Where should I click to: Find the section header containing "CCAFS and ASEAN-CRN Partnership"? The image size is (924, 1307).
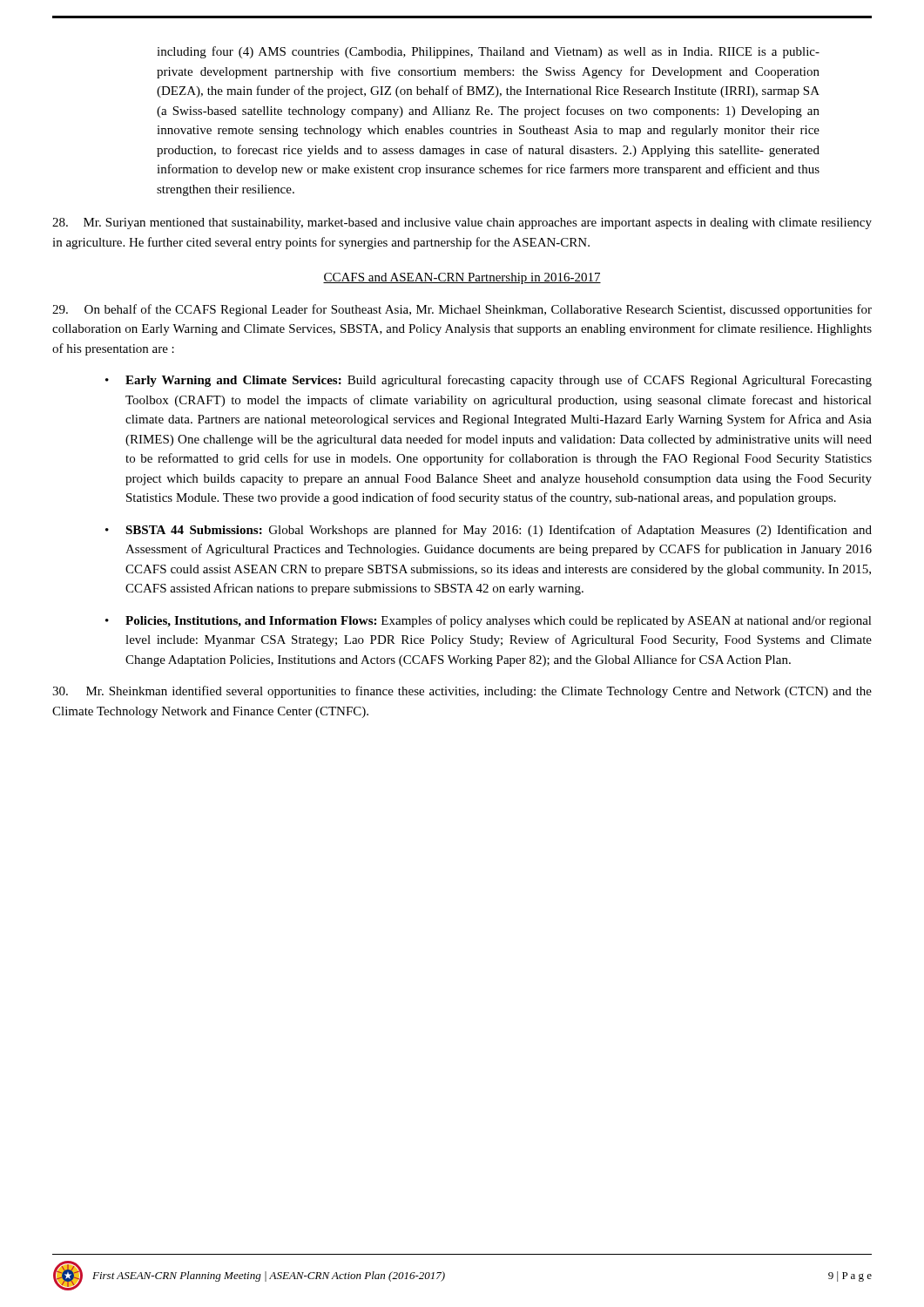click(x=462, y=277)
